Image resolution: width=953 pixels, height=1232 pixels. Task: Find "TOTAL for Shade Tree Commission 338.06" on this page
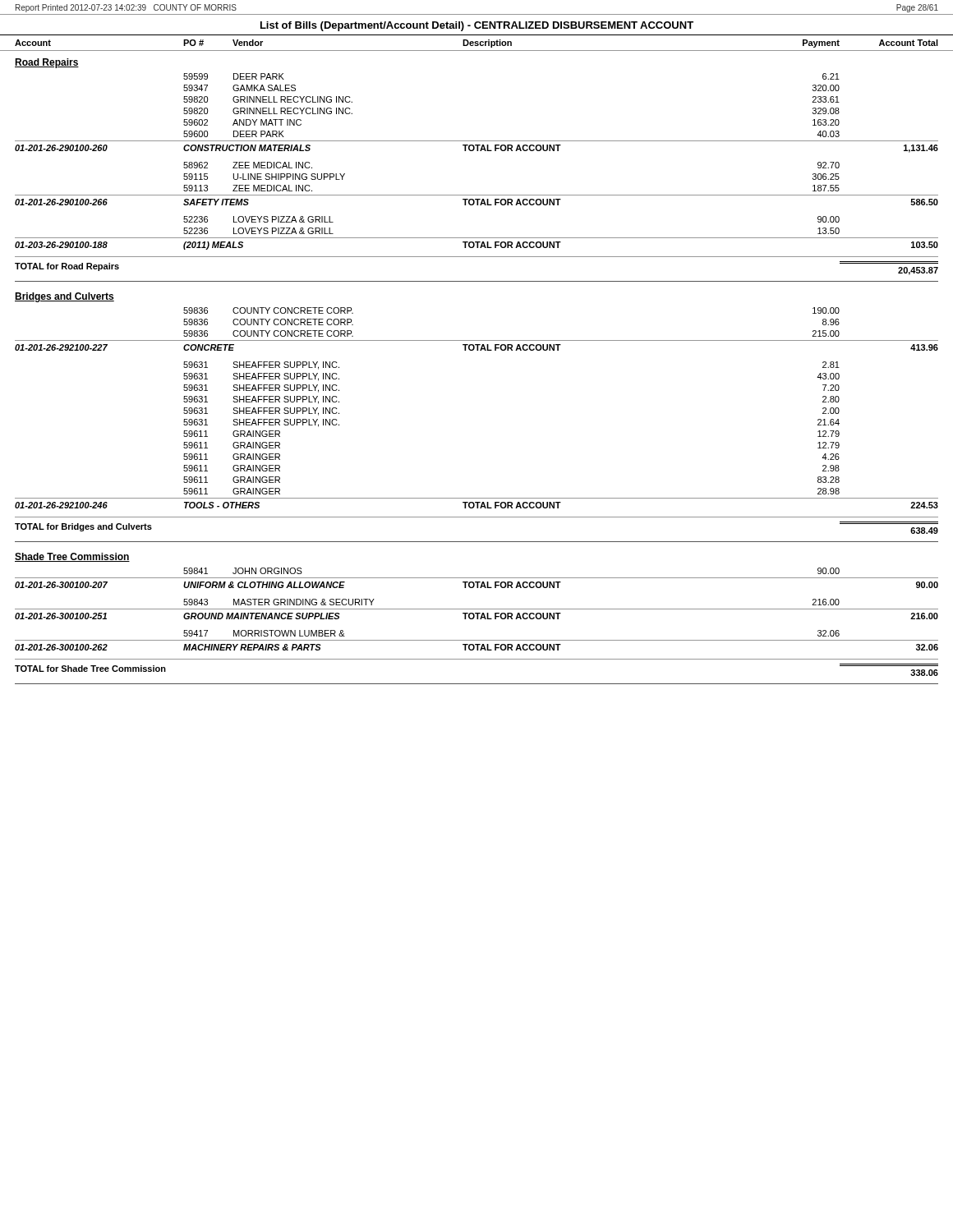tap(100, 670)
